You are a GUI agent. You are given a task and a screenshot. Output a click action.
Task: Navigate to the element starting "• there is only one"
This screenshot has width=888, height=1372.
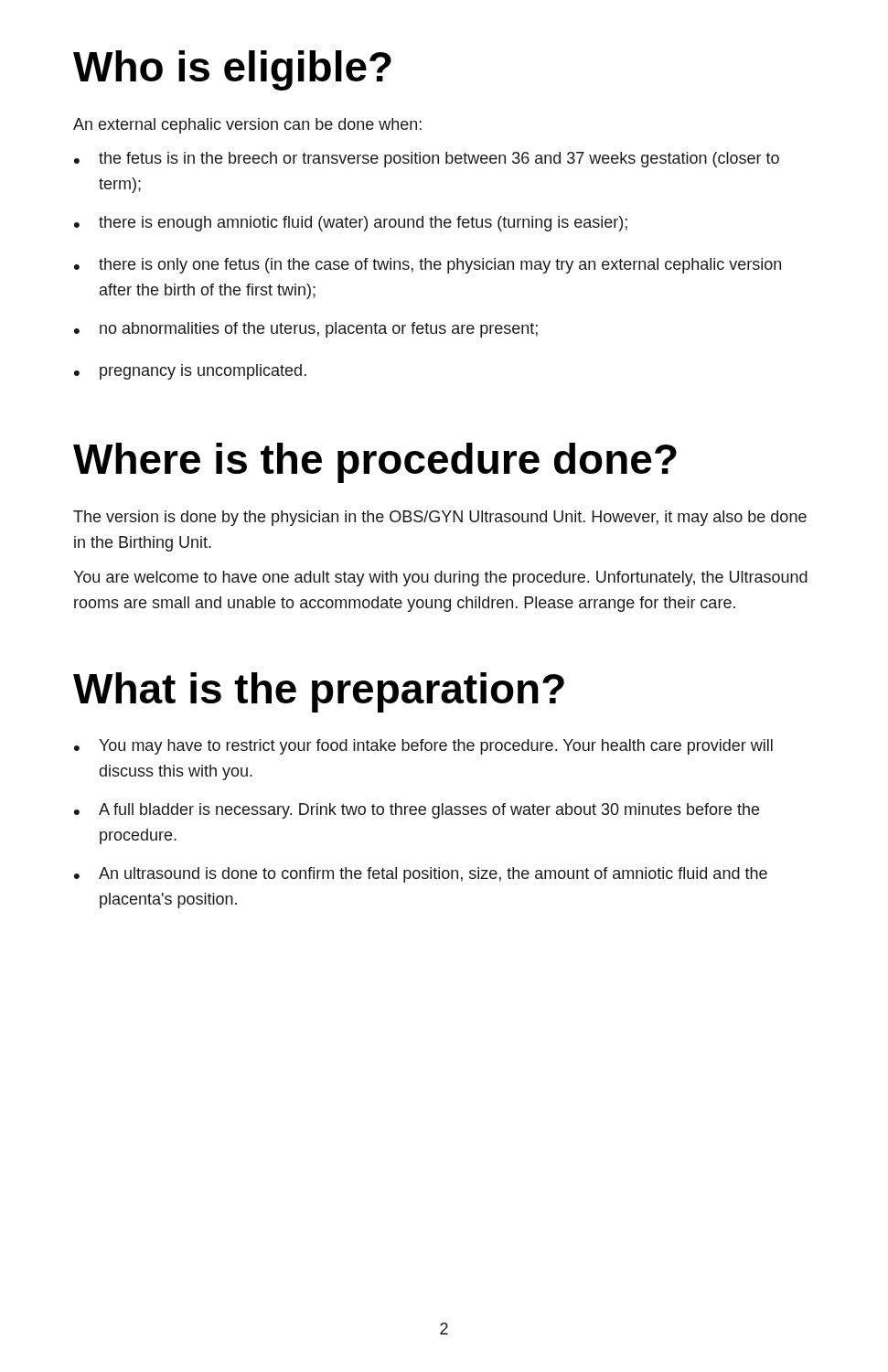tap(444, 278)
